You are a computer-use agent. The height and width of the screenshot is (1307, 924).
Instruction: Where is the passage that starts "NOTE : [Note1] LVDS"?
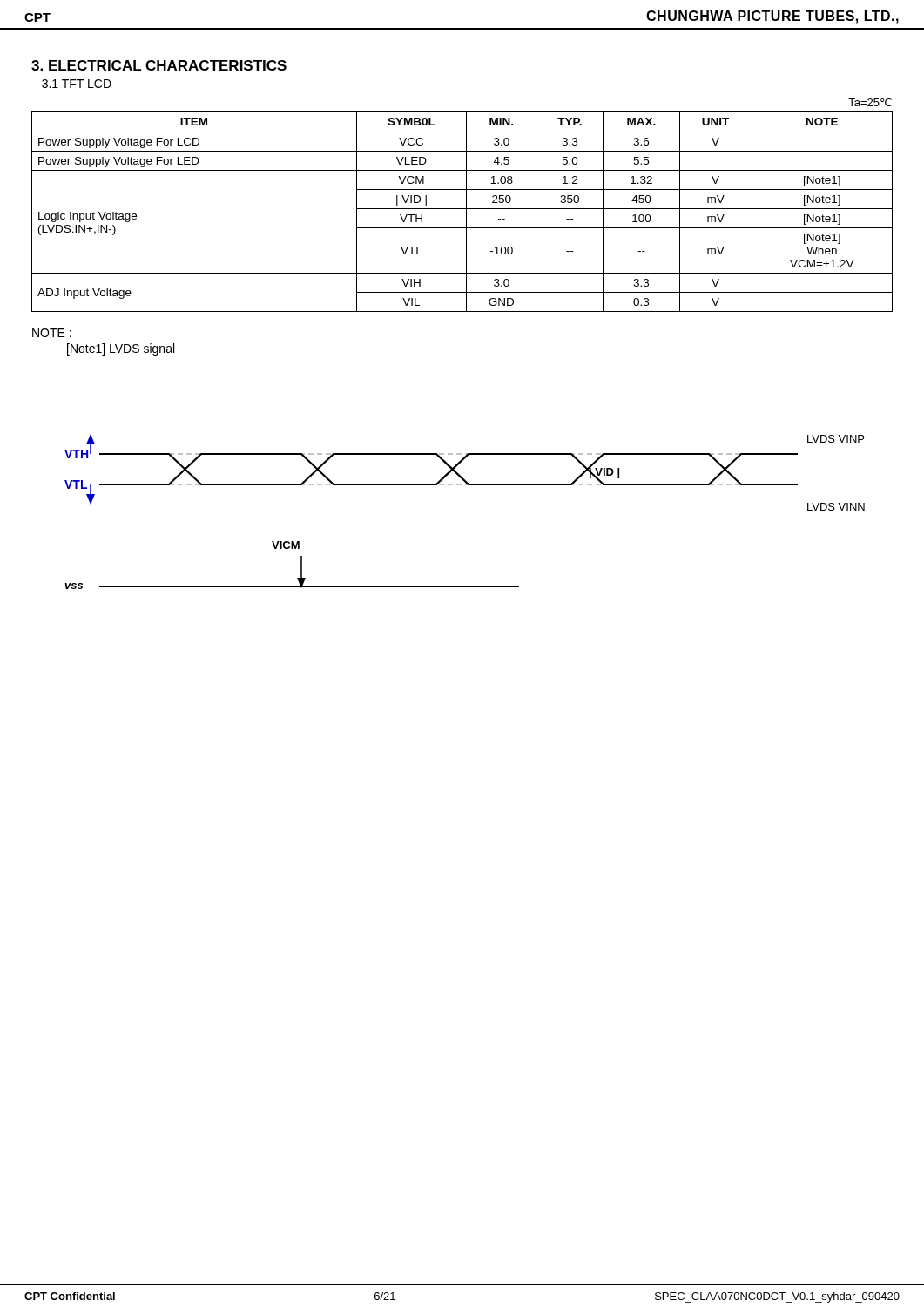click(x=52, y=333)
